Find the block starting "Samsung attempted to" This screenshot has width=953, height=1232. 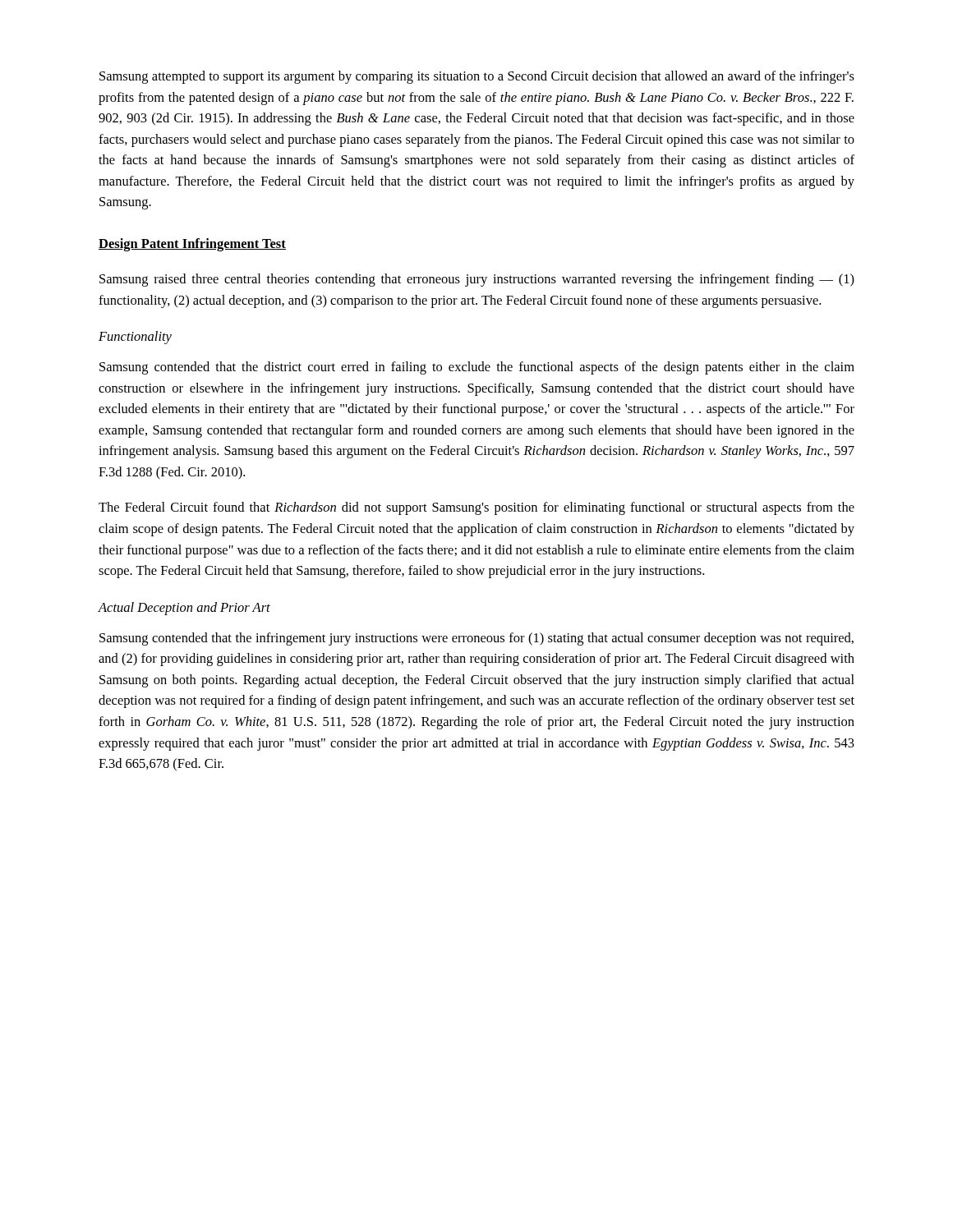476,139
